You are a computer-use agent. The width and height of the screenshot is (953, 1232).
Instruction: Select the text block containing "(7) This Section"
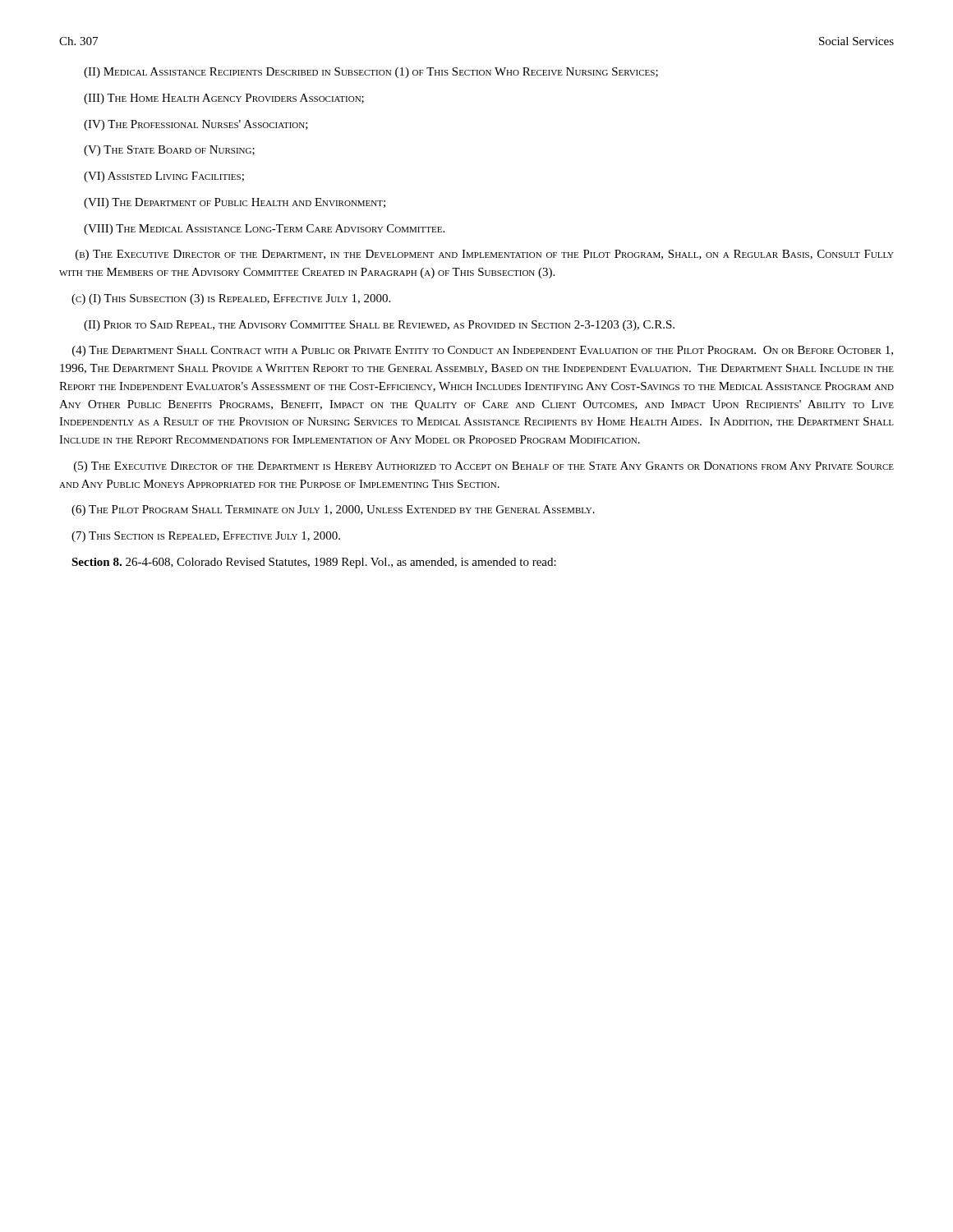pyautogui.click(x=200, y=535)
